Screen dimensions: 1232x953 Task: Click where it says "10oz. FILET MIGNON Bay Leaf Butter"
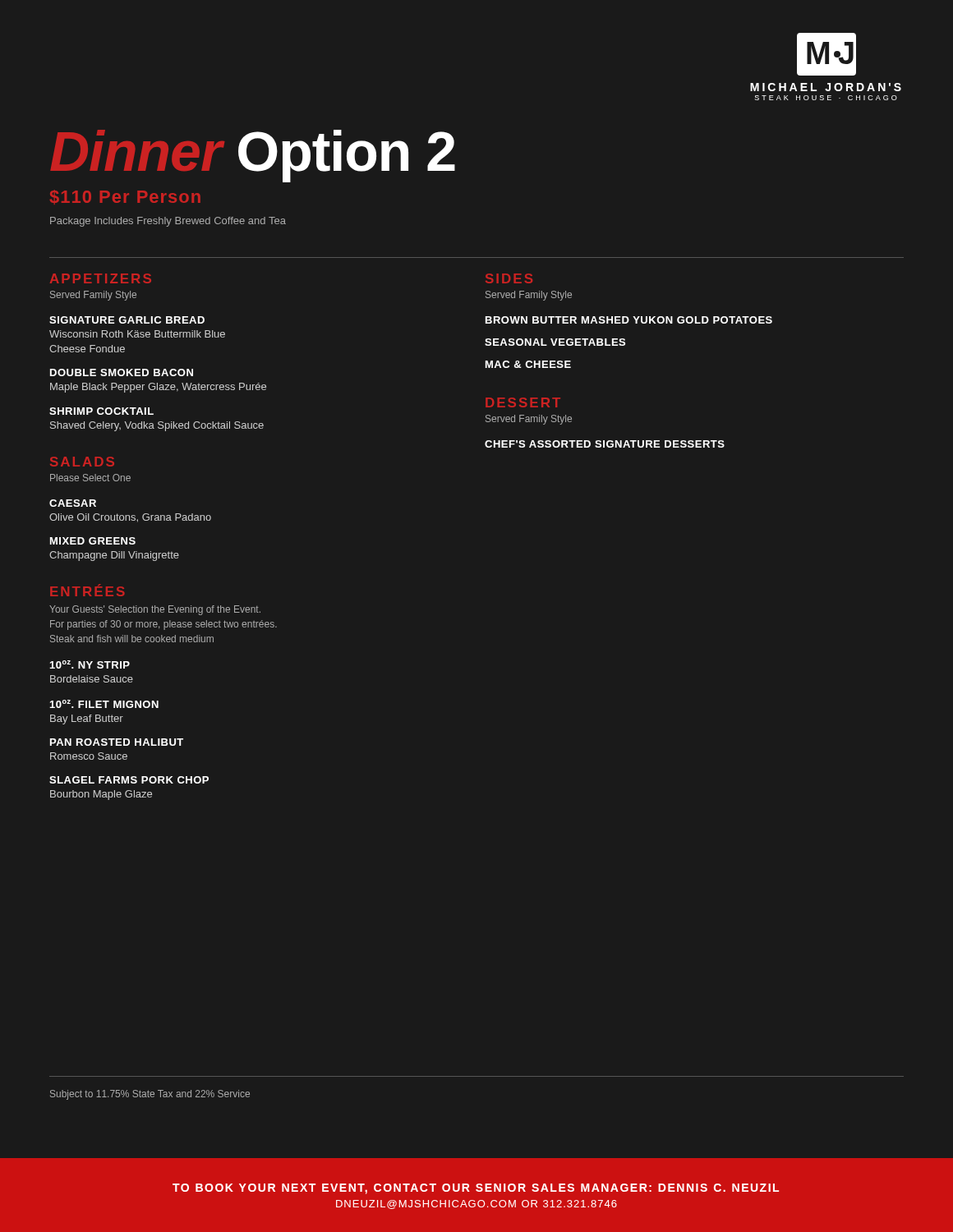tap(104, 704)
